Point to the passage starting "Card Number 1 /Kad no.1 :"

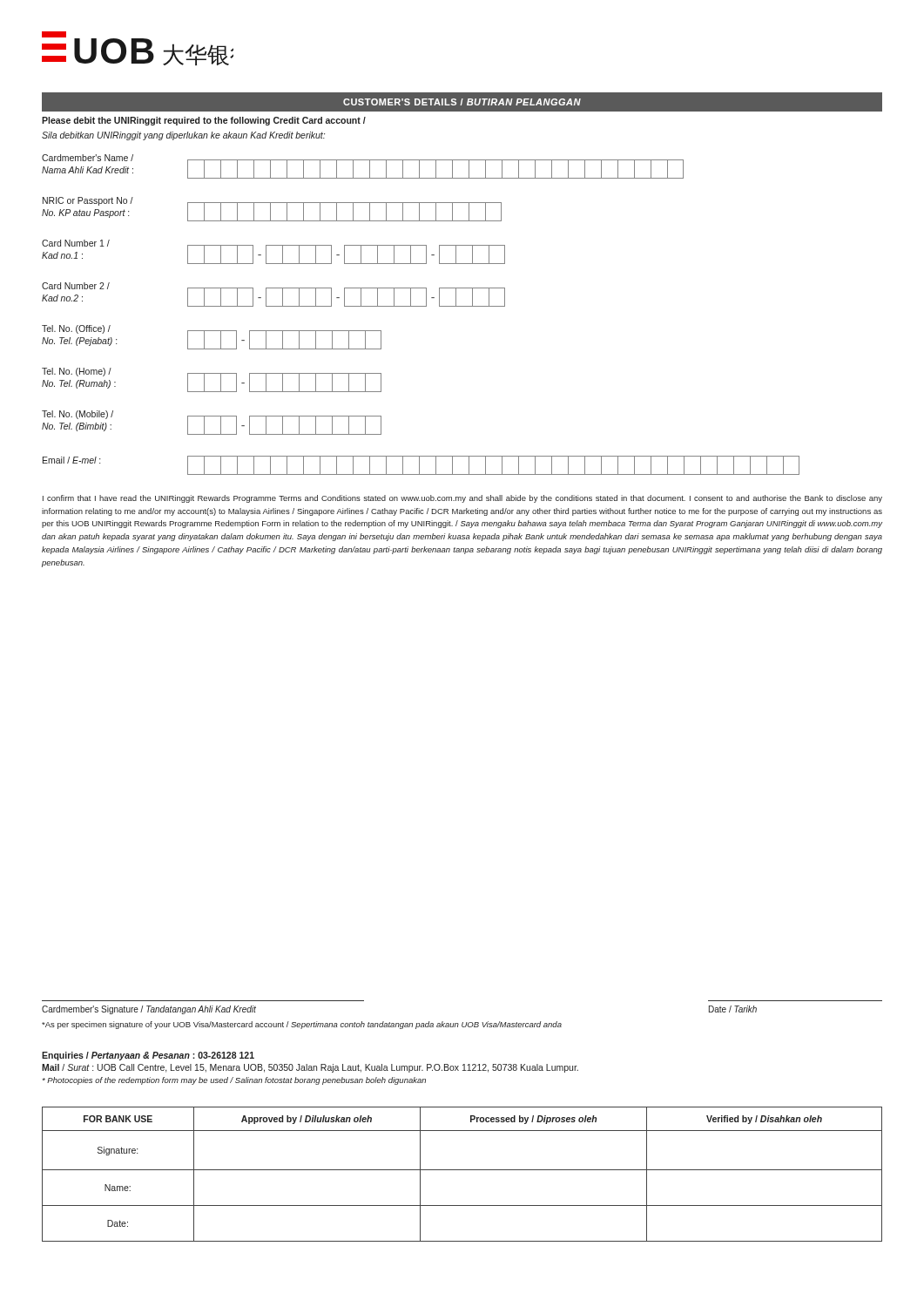[76, 249]
